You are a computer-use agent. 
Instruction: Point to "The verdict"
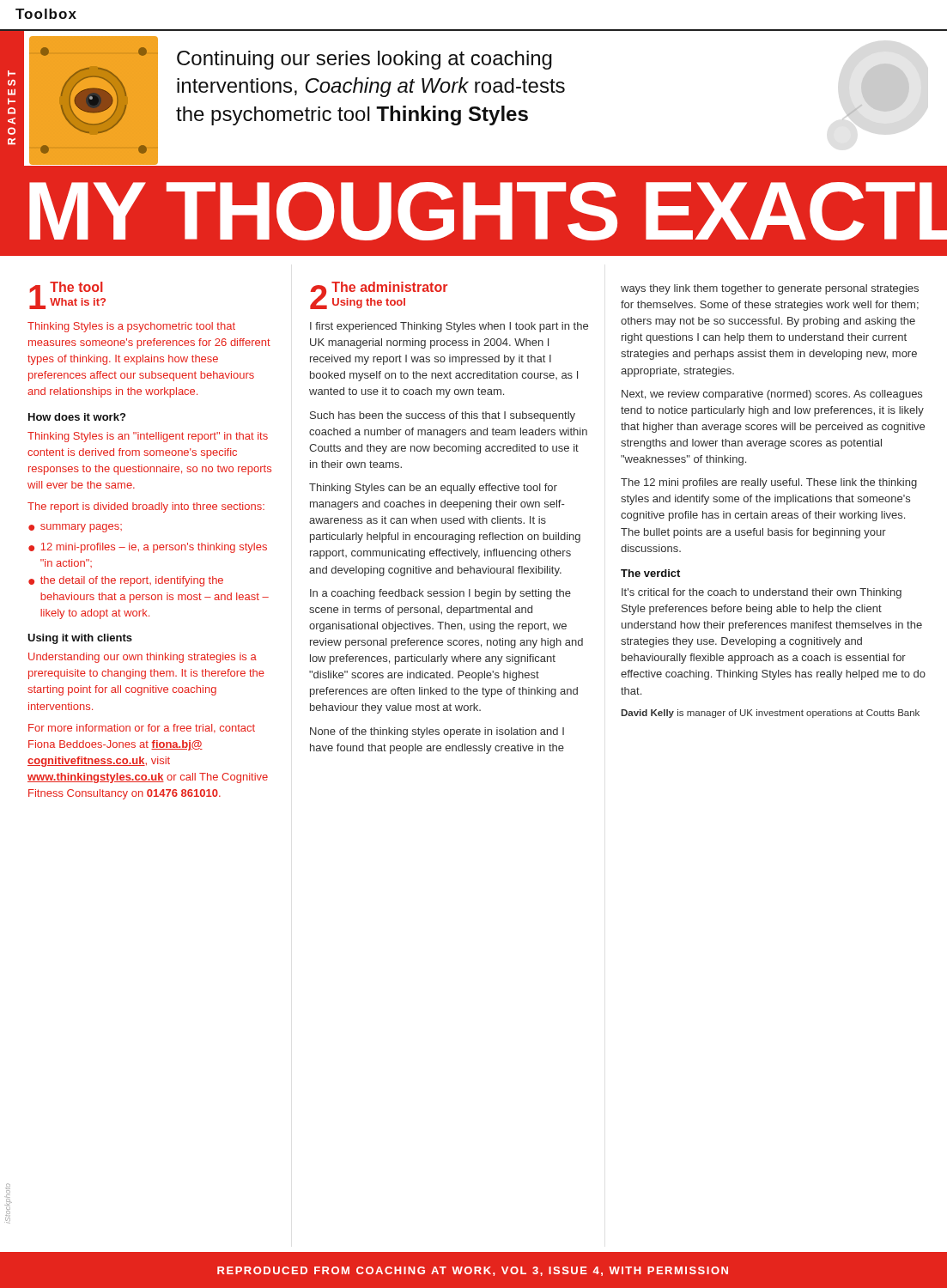tap(651, 573)
